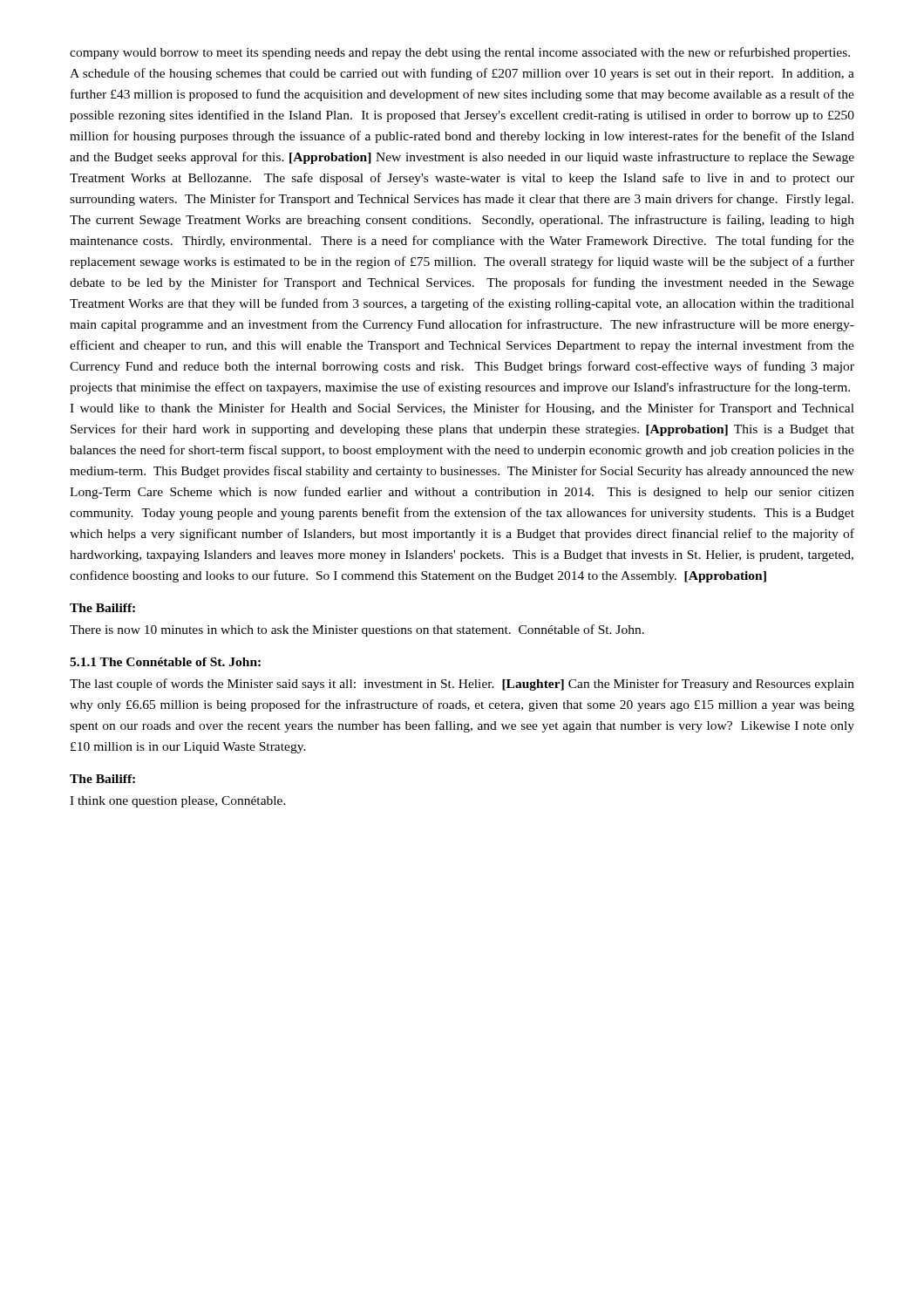Click on the text block starting "The last couple of words the"
This screenshot has width=924, height=1308.
[462, 715]
